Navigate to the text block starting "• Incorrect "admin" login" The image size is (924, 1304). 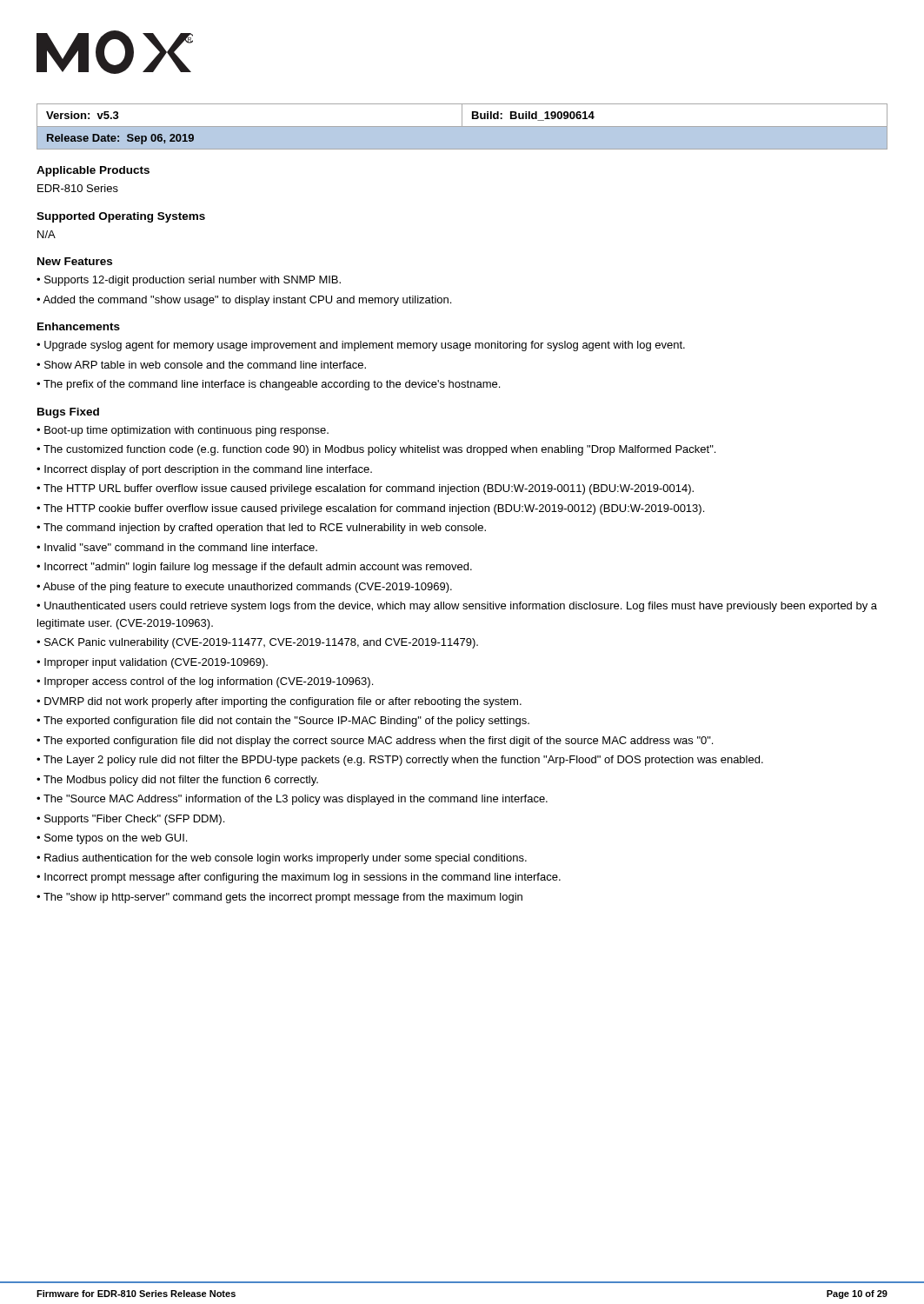point(254,566)
